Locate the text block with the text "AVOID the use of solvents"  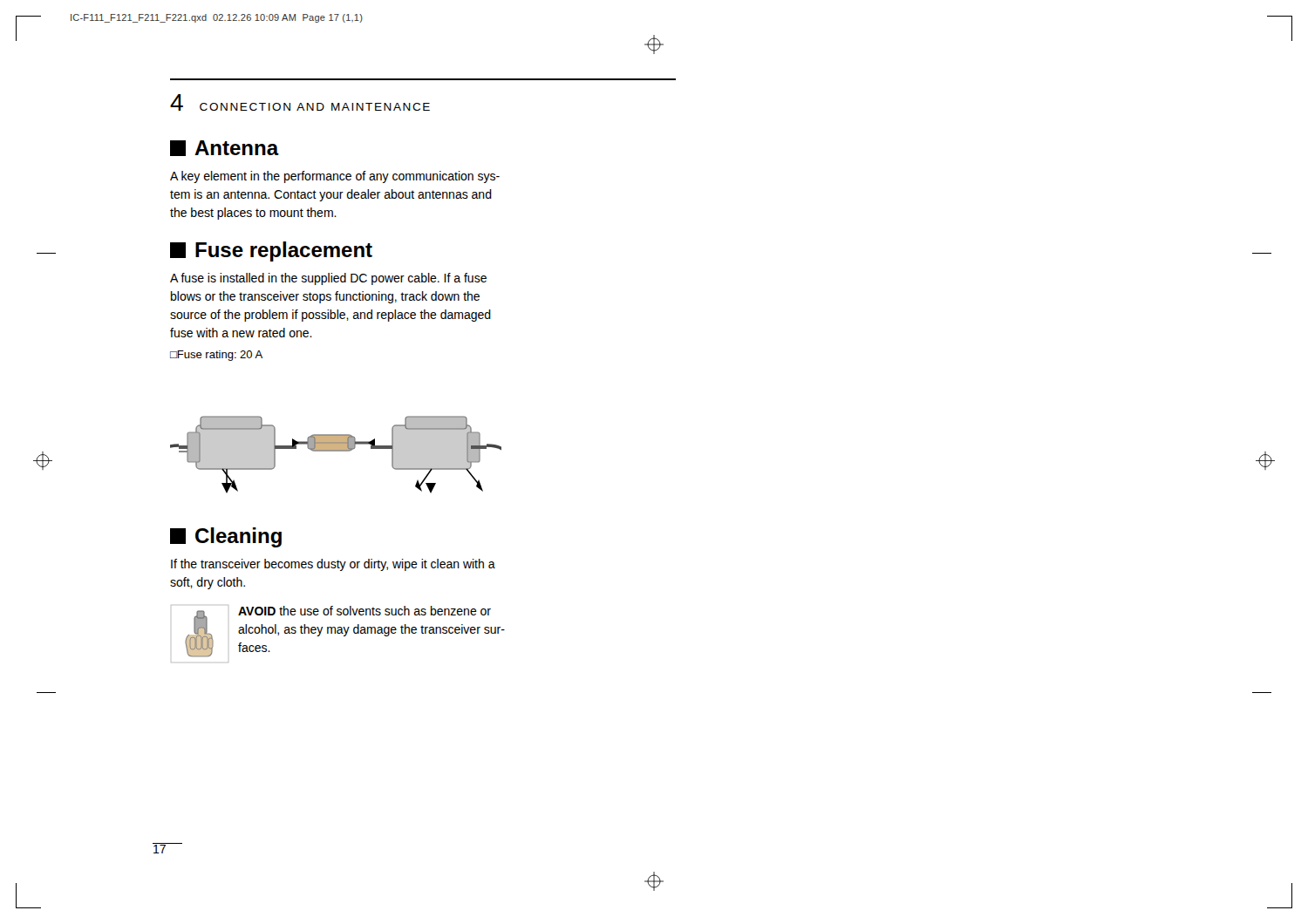point(371,629)
